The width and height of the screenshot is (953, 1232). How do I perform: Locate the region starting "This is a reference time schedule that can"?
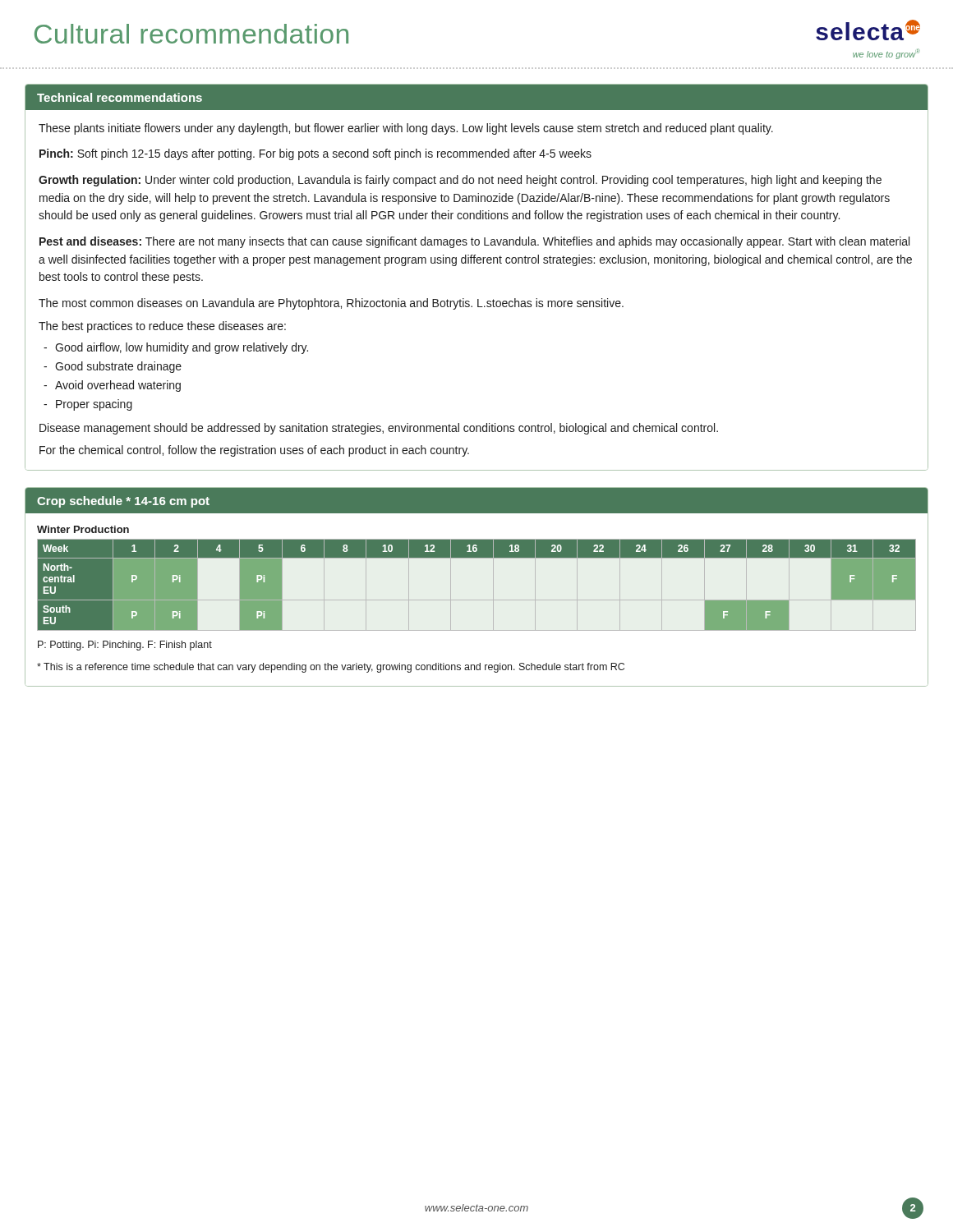[x=331, y=667]
